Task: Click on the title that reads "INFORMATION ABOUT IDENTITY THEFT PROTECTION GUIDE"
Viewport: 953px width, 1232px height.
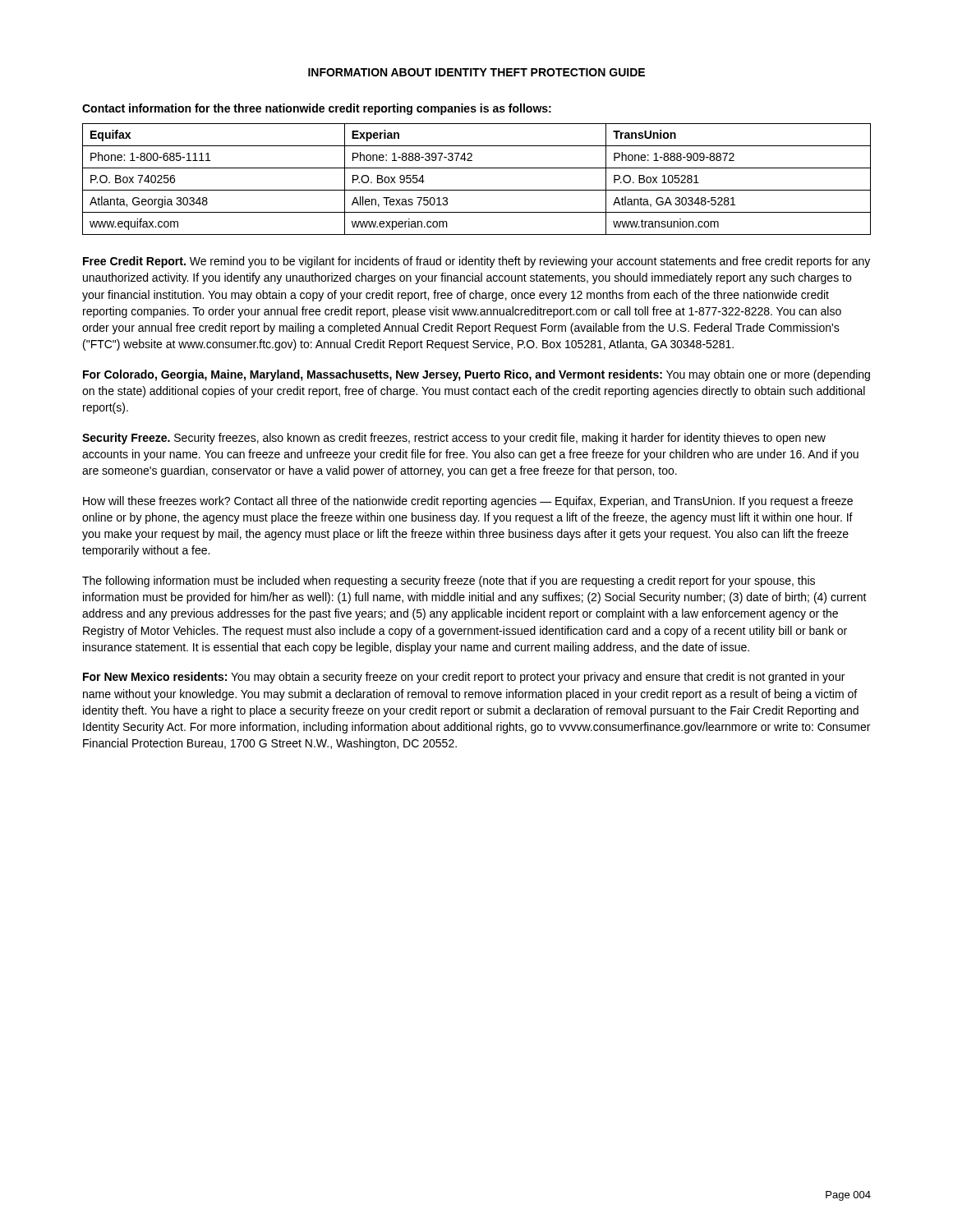Action: pyautogui.click(x=476, y=72)
